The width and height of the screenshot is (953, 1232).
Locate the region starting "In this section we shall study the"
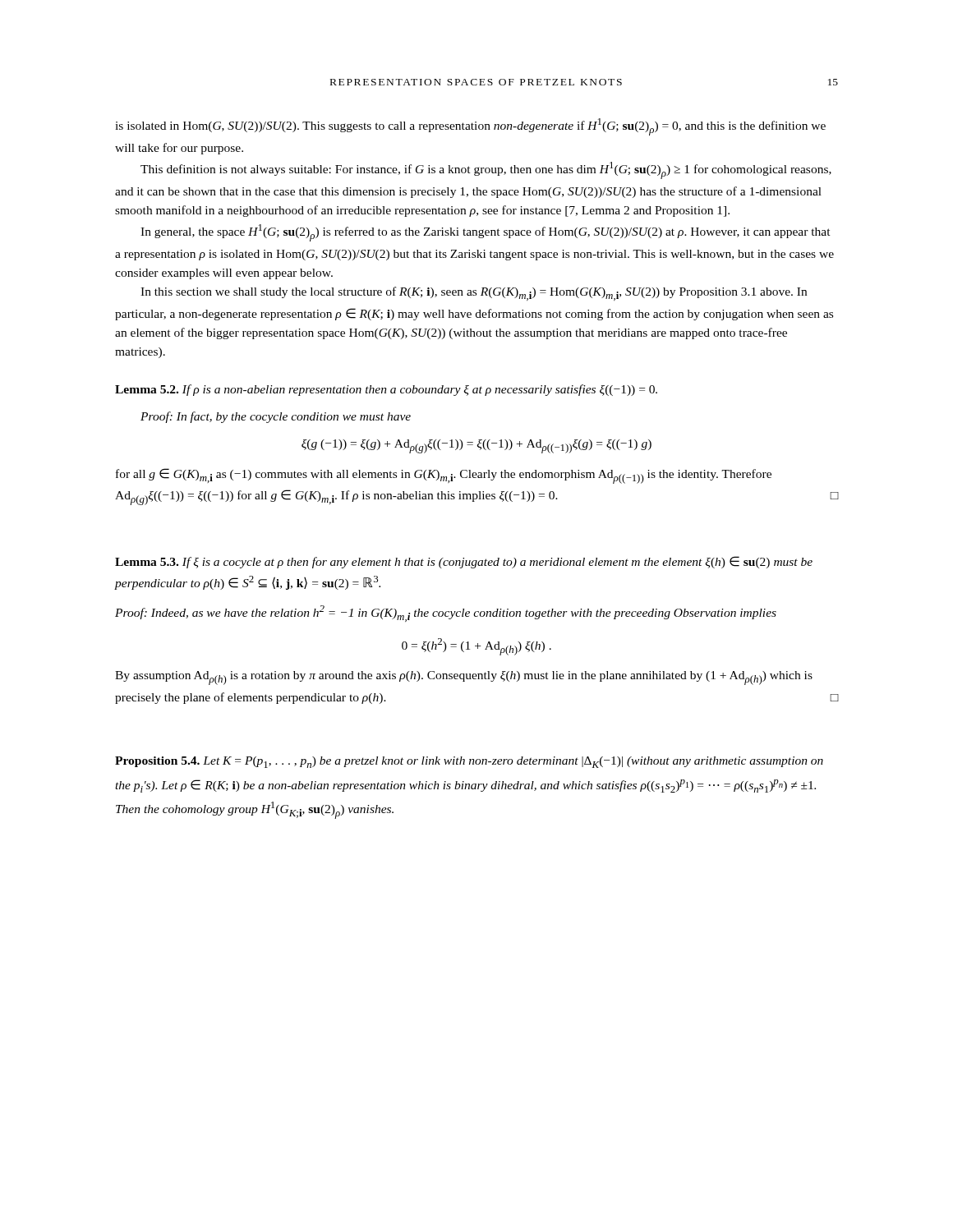tap(476, 322)
